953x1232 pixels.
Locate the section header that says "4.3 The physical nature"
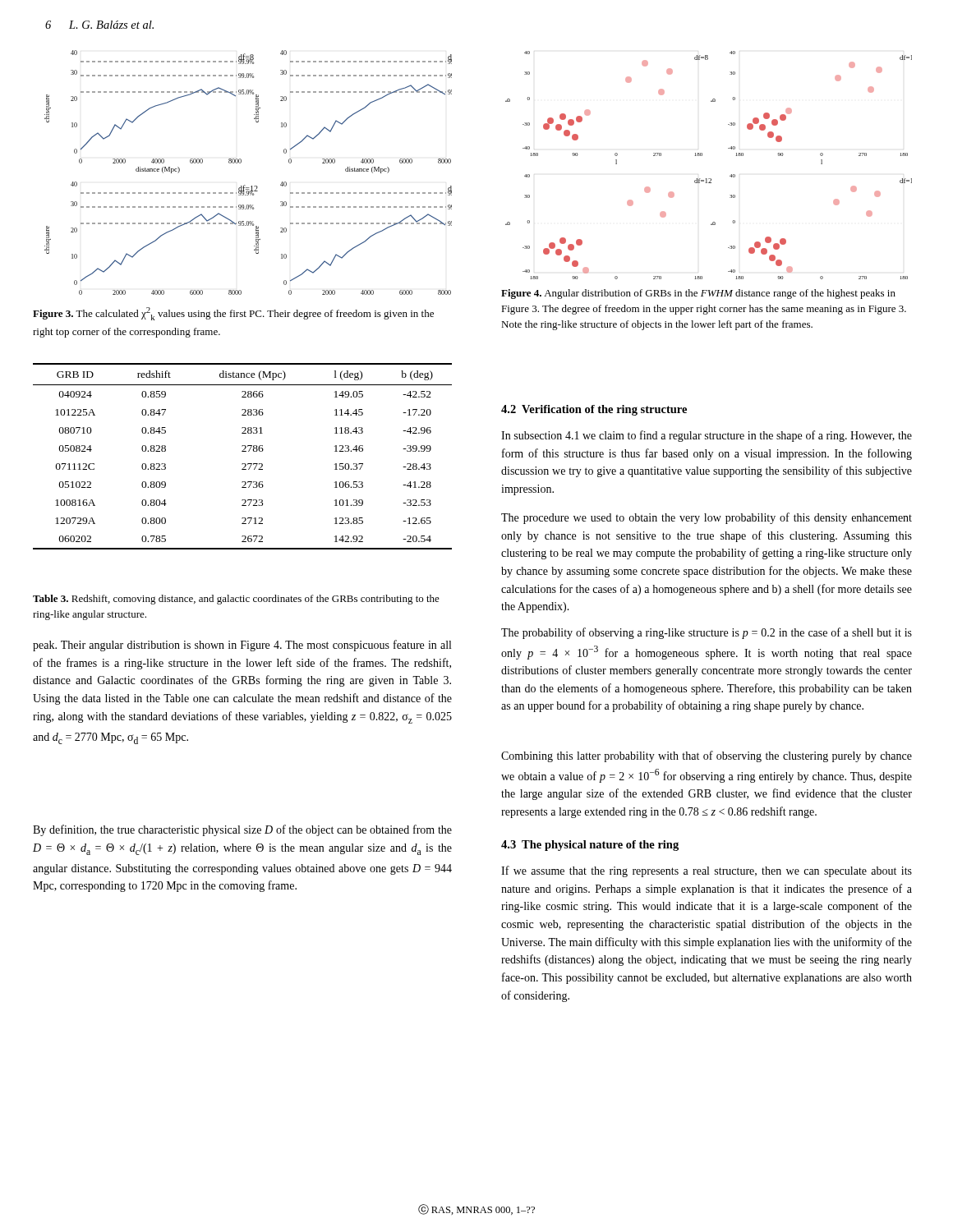tap(590, 844)
